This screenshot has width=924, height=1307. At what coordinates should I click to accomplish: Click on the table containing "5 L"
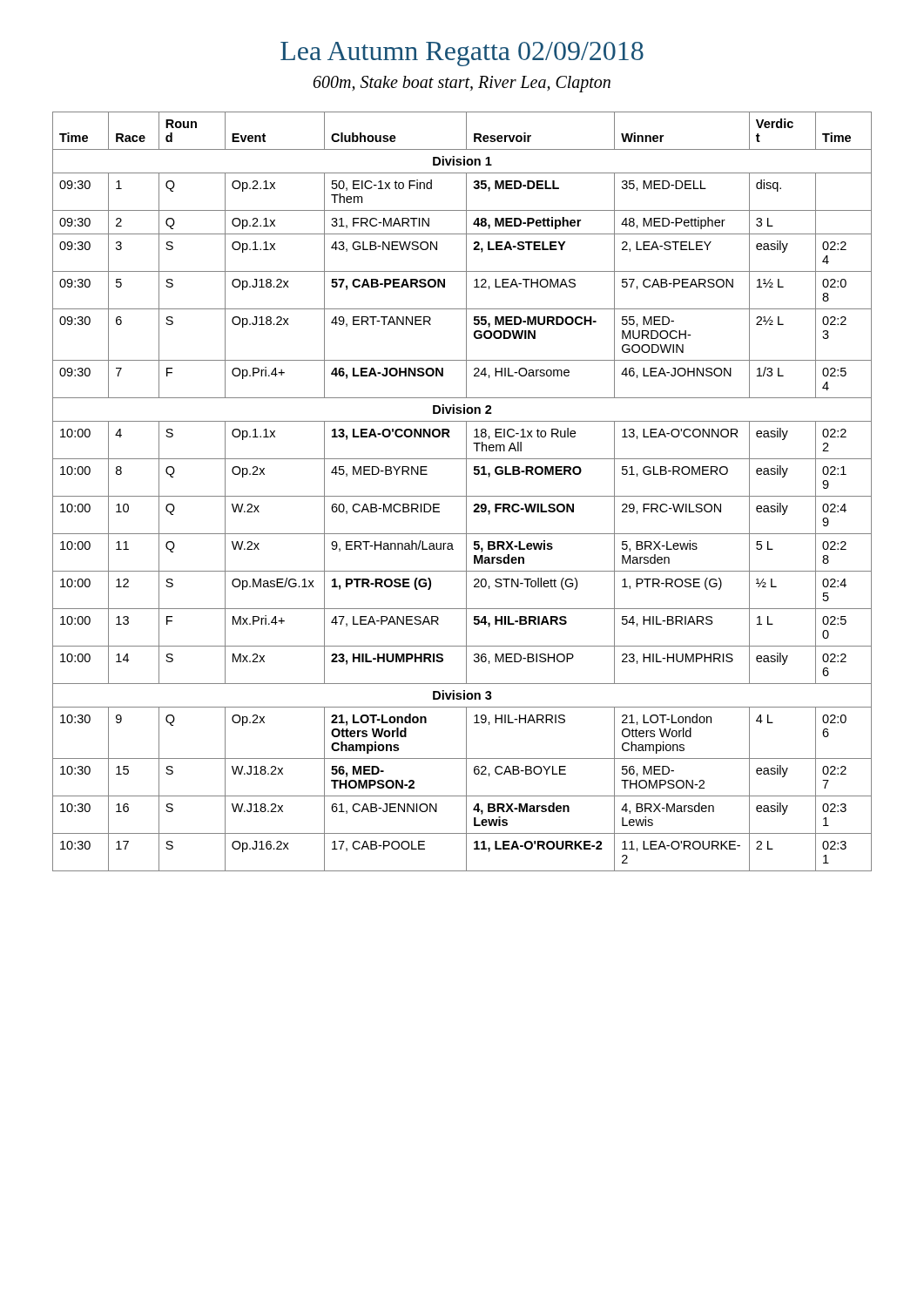tap(462, 491)
